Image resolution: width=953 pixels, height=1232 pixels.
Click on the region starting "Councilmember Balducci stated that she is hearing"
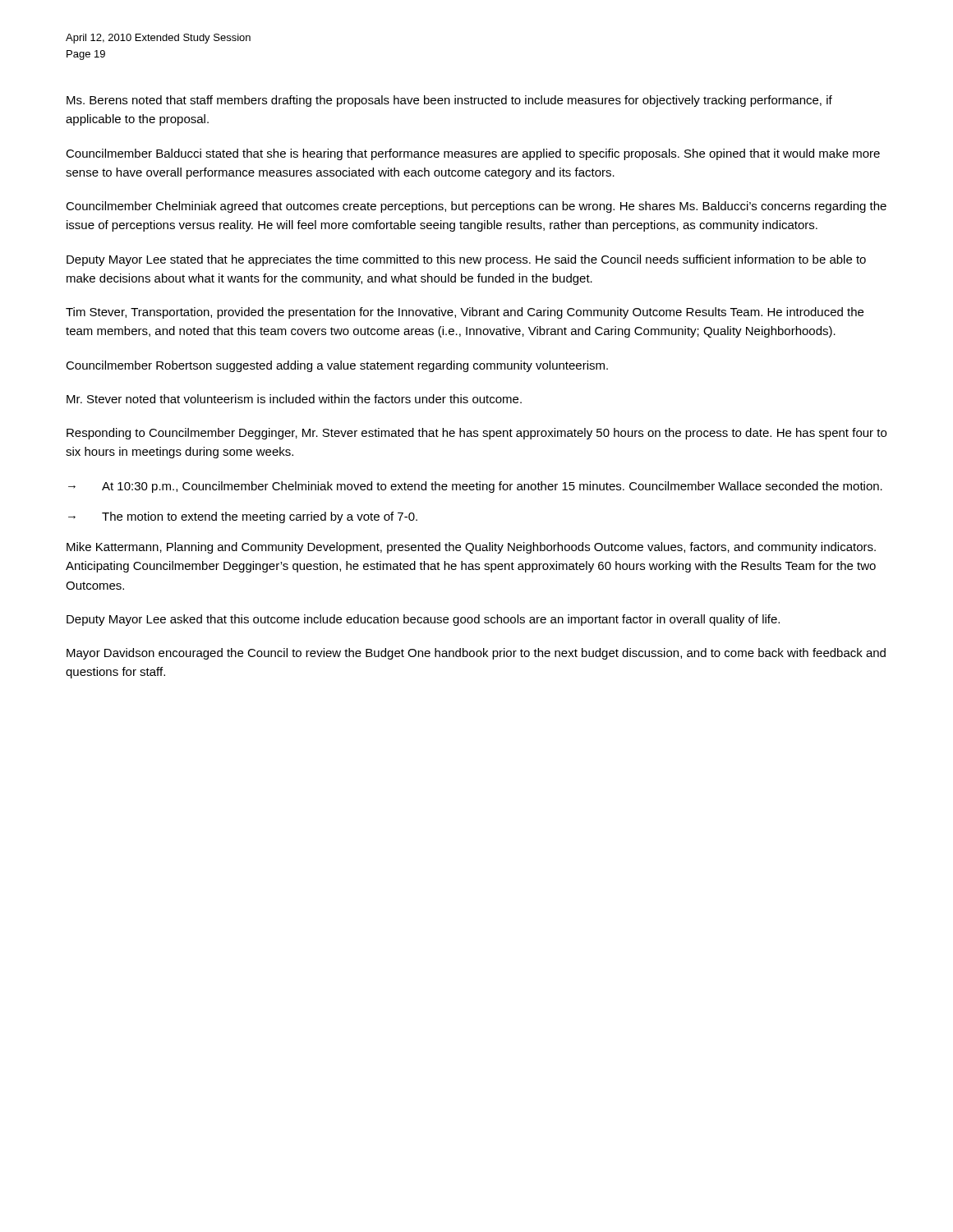click(473, 162)
